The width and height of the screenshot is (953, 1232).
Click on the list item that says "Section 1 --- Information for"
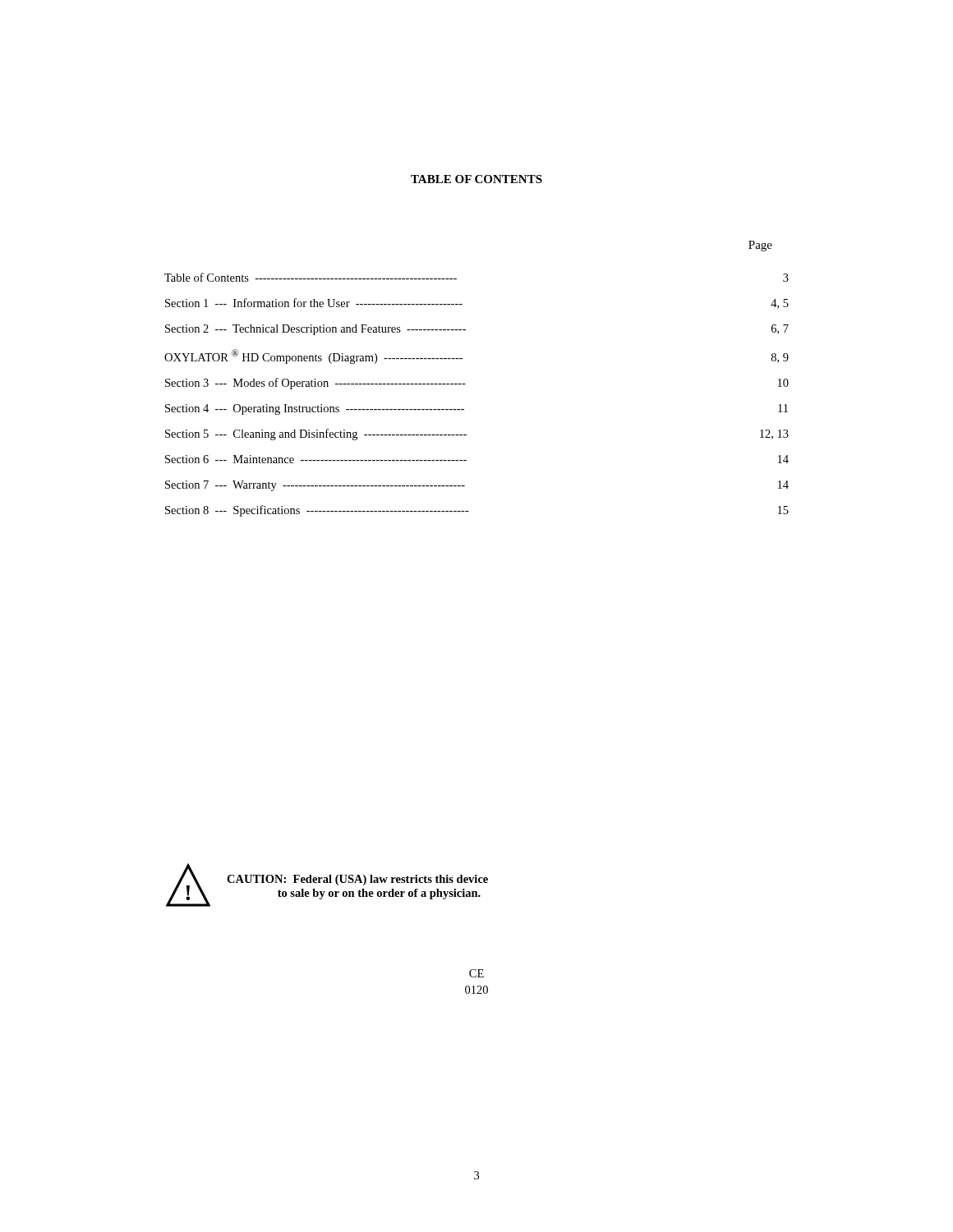tap(258, 303)
